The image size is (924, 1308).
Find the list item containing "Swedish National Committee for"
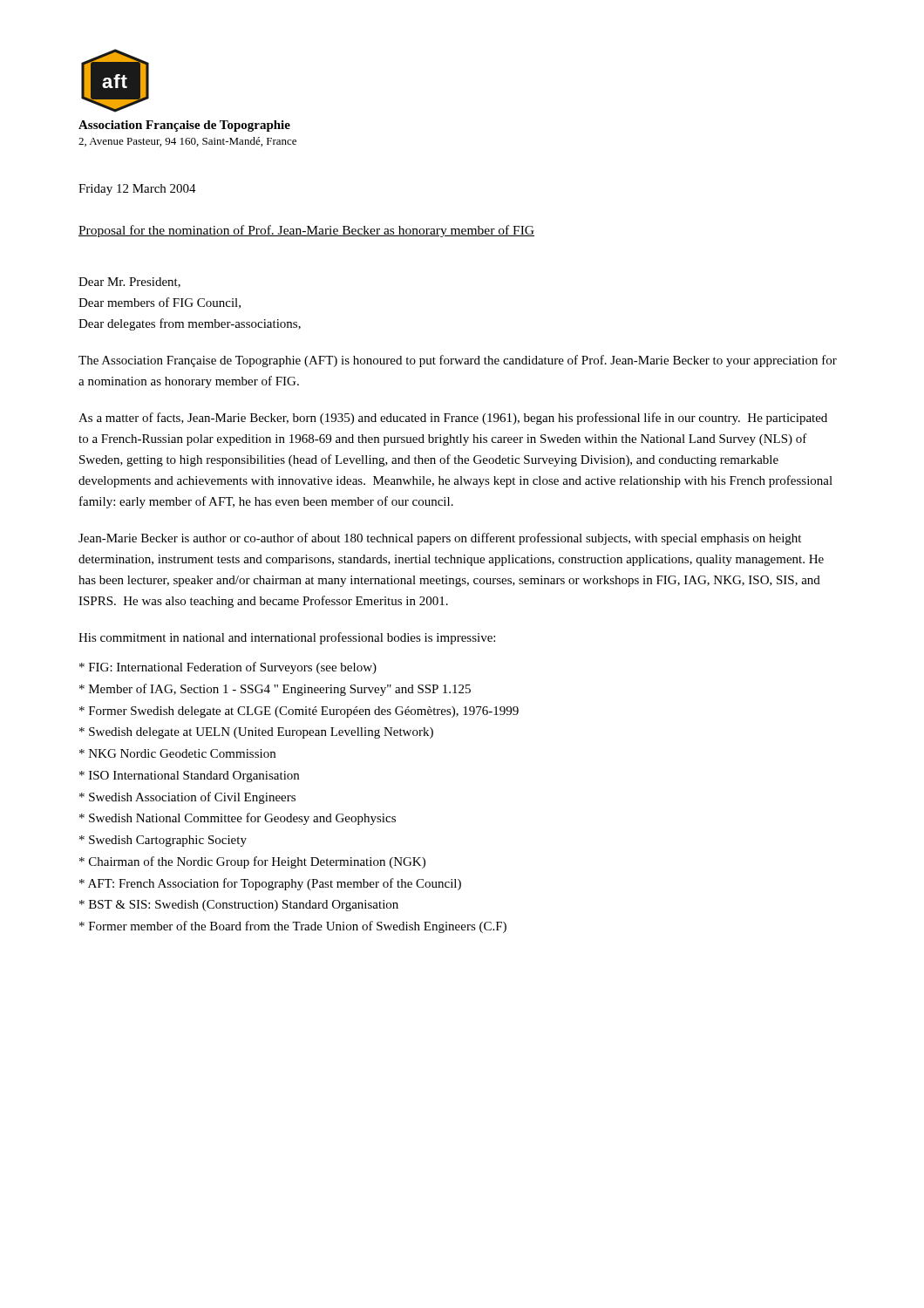[237, 818]
